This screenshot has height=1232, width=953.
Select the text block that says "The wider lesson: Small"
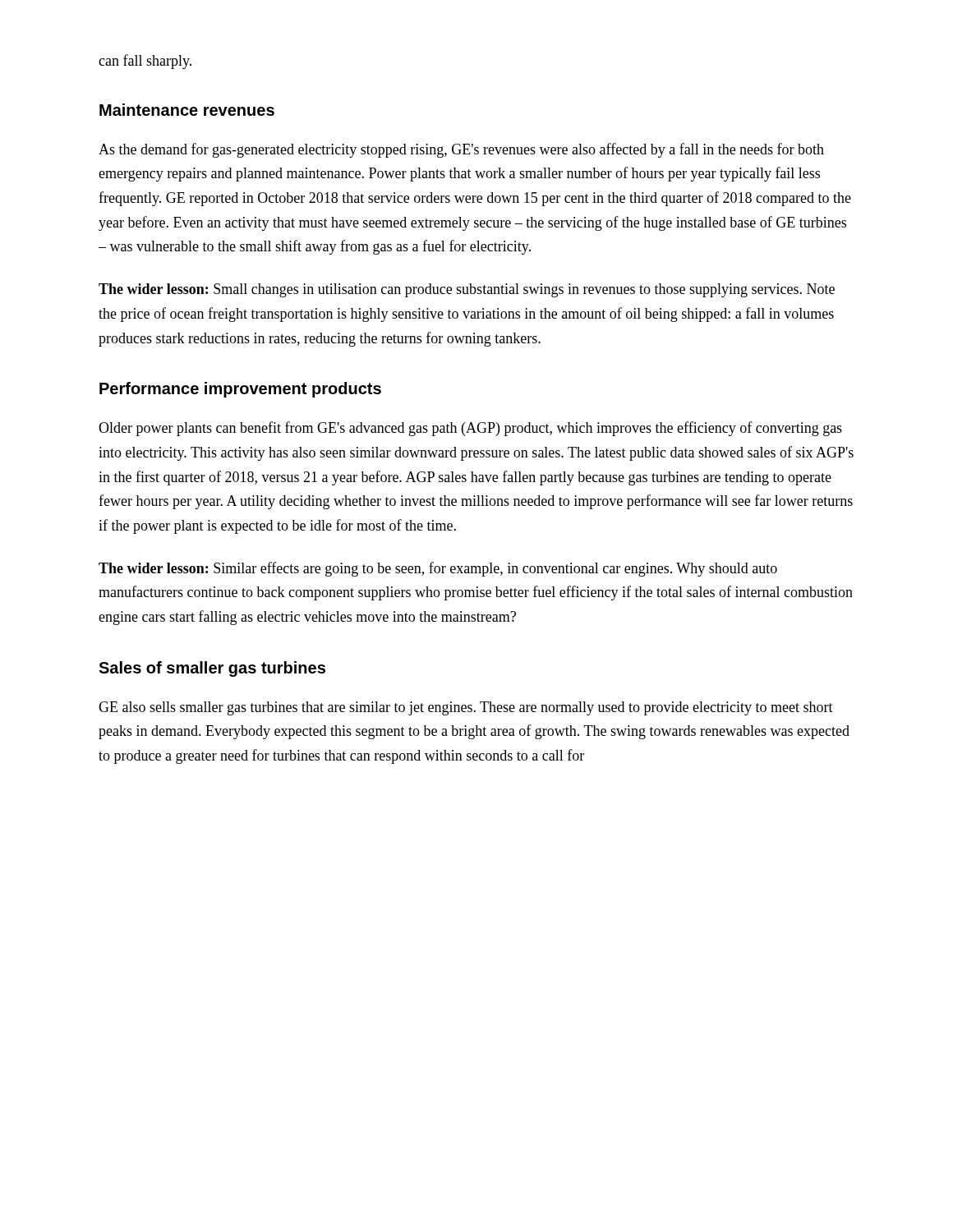[x=467, y=314]
